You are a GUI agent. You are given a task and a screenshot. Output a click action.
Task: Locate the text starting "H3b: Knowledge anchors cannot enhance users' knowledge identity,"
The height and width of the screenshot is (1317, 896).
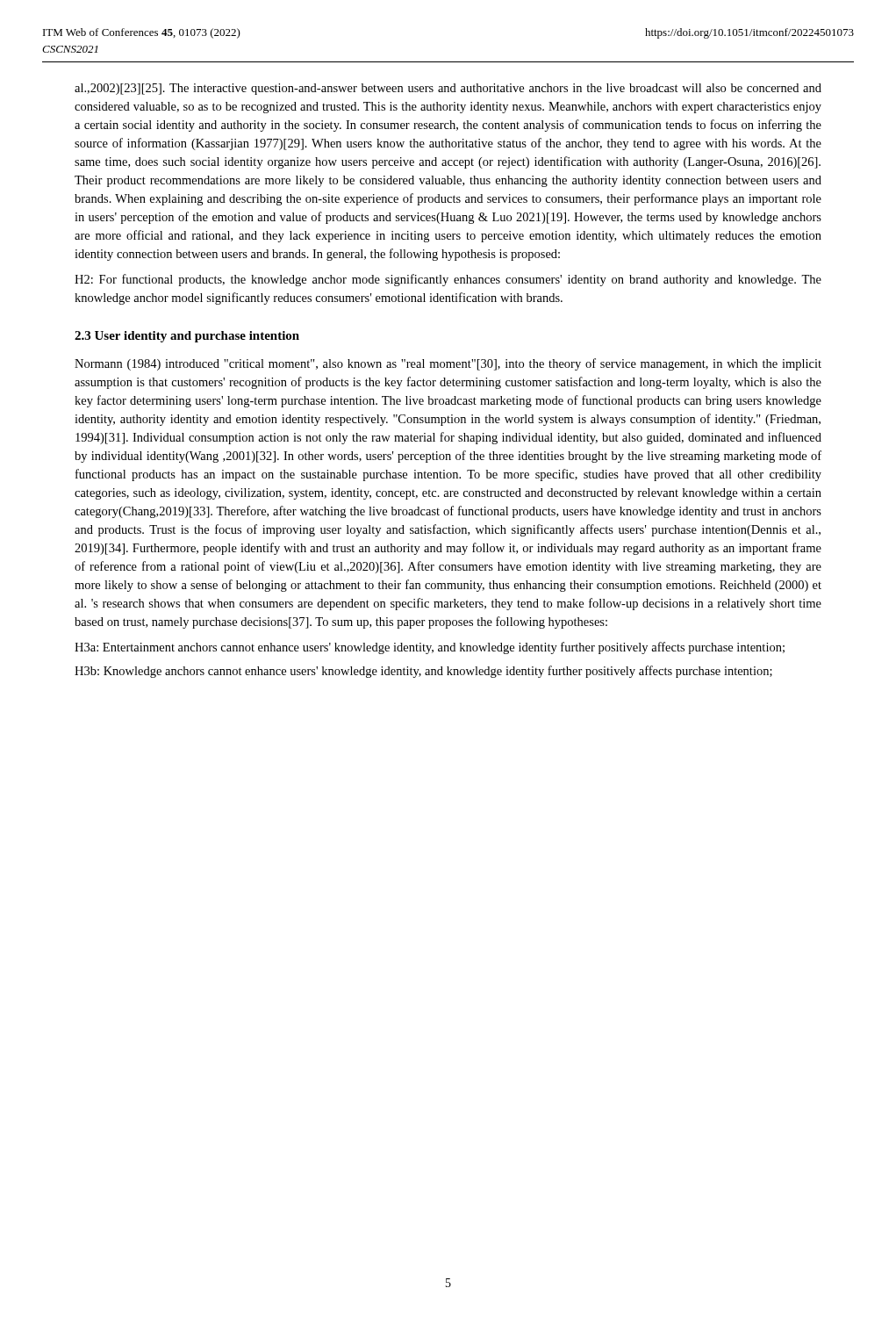pyautogui.click(x=448, y=671)
